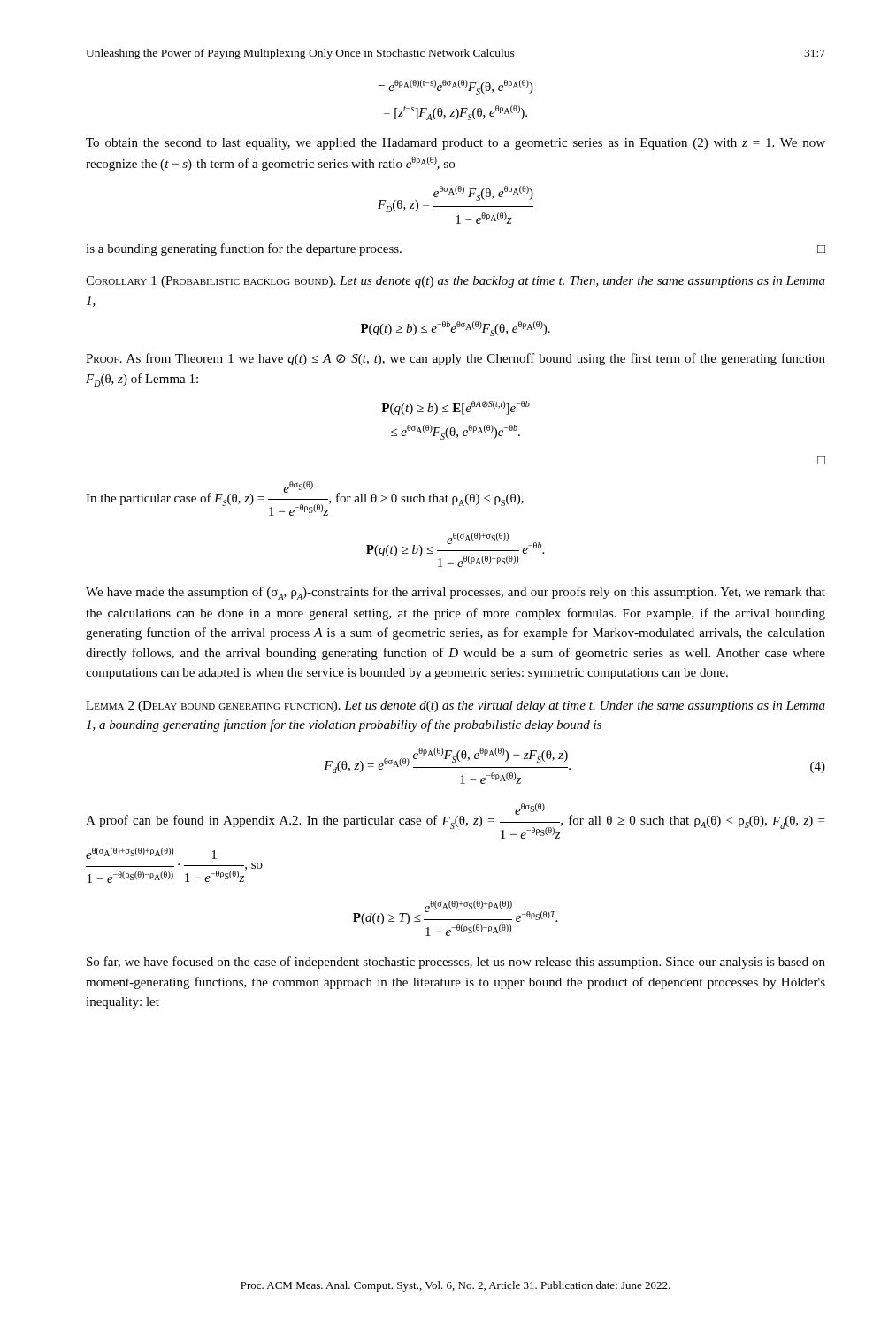Point to the region starting "= [zt−s]FA(θ, z)FS(θ, eθρA(θ))."

tap(456, 113)
